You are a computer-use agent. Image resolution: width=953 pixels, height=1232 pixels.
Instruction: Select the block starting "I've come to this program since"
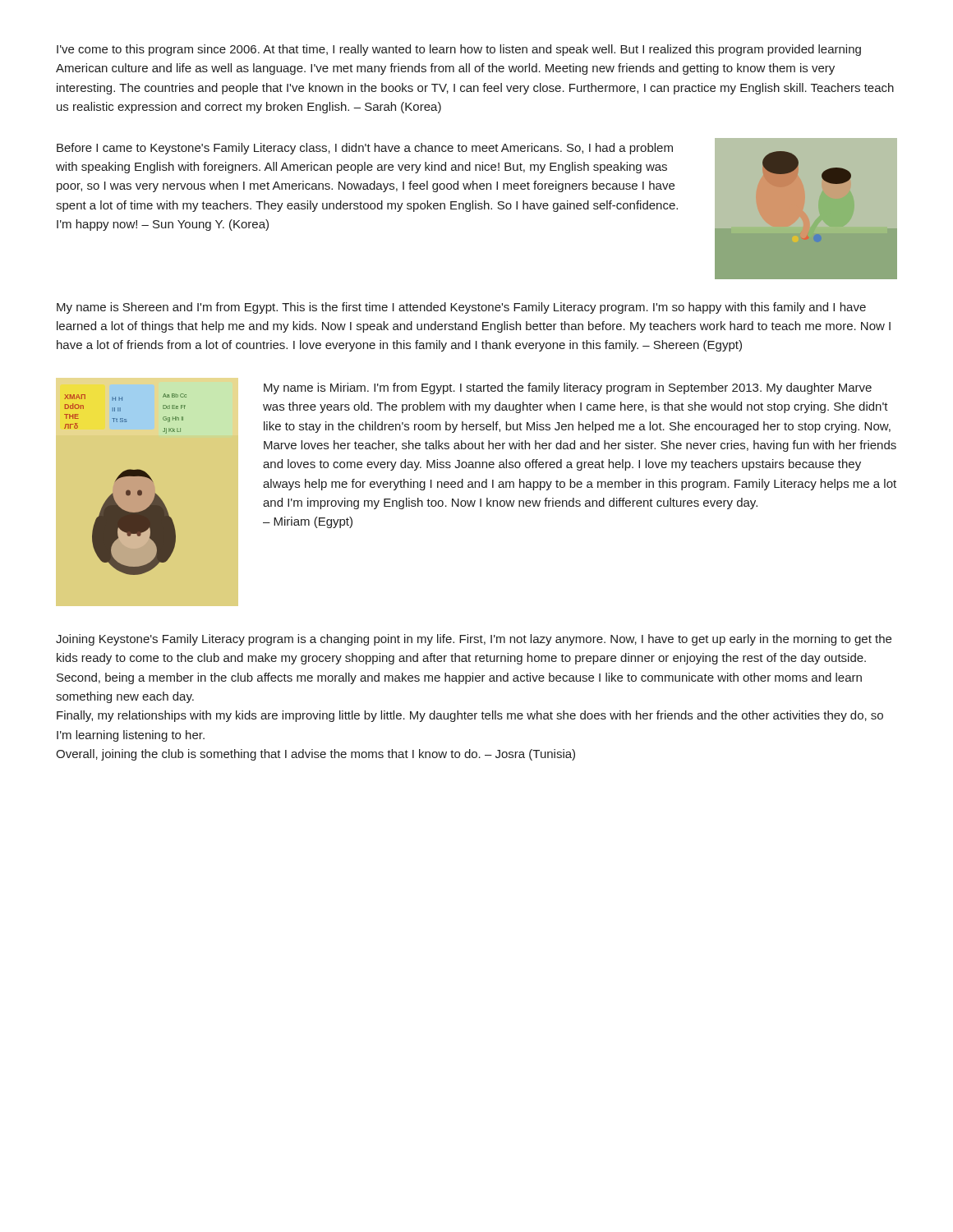pos(475,78)
